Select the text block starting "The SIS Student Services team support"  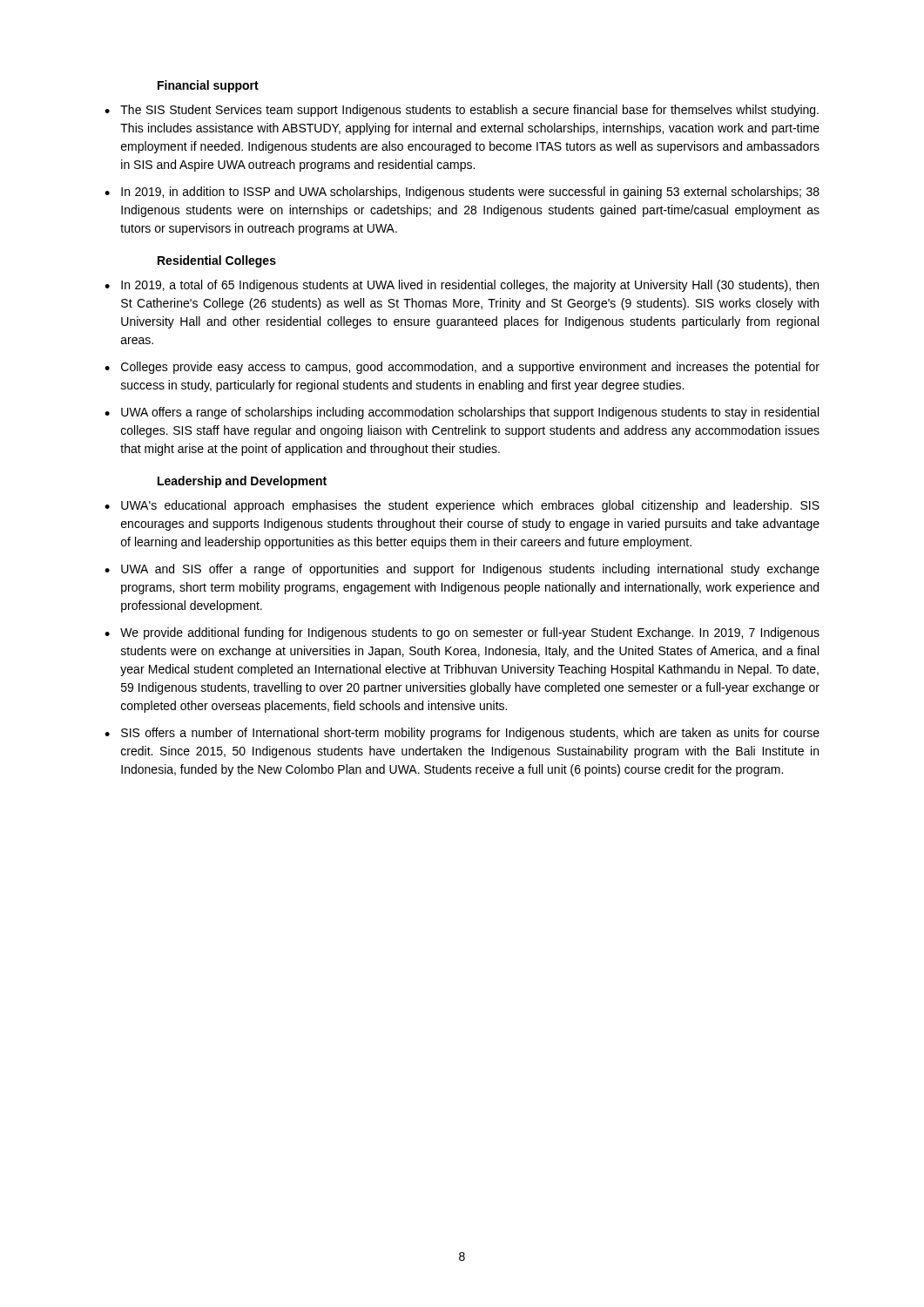tap(470, 138)
